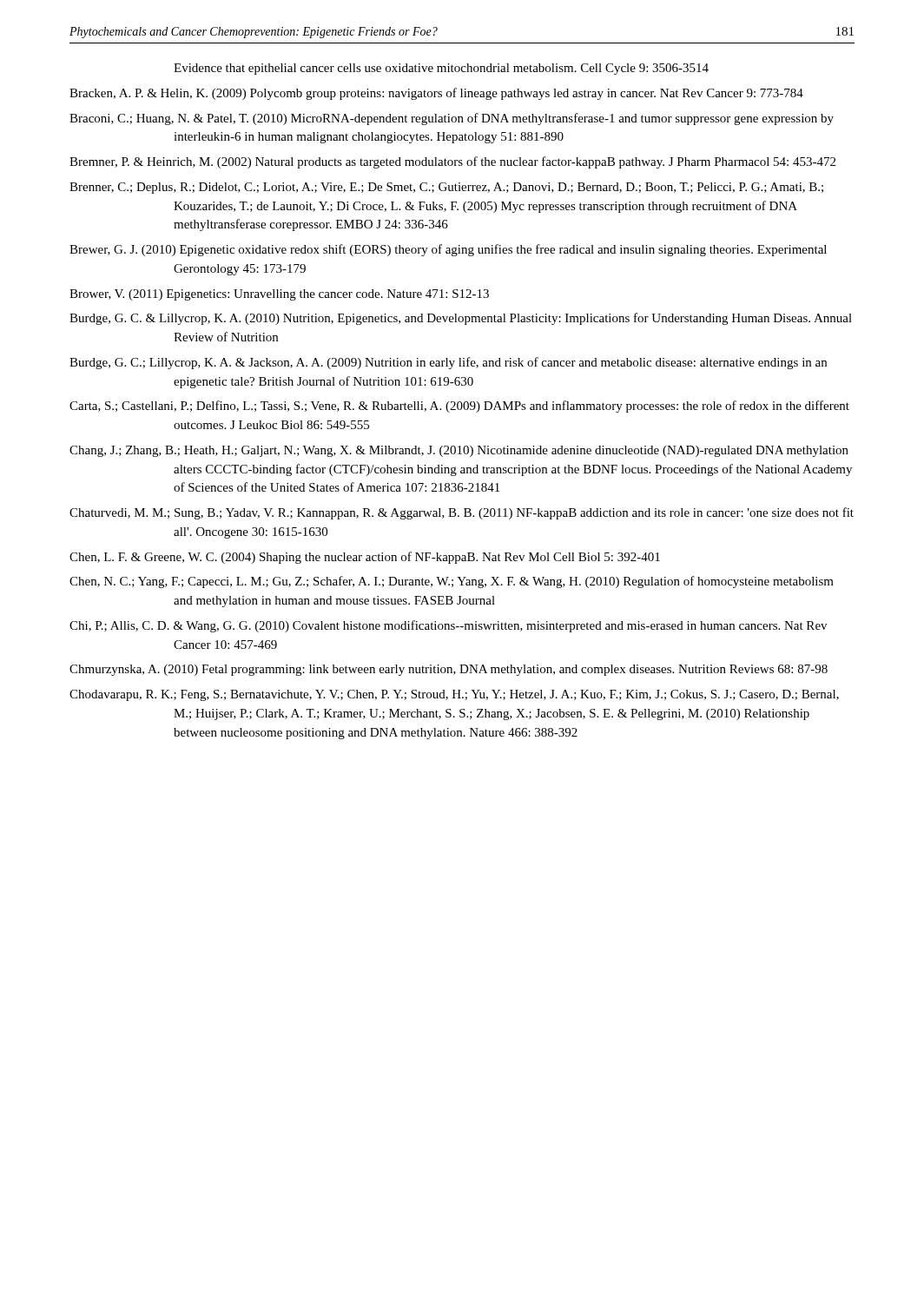Locate the list item with the text "Bremner, P. & Heinrich, M. (2002)"
The height and width of the screenshot is (1303, 924).
pos(453,162)
